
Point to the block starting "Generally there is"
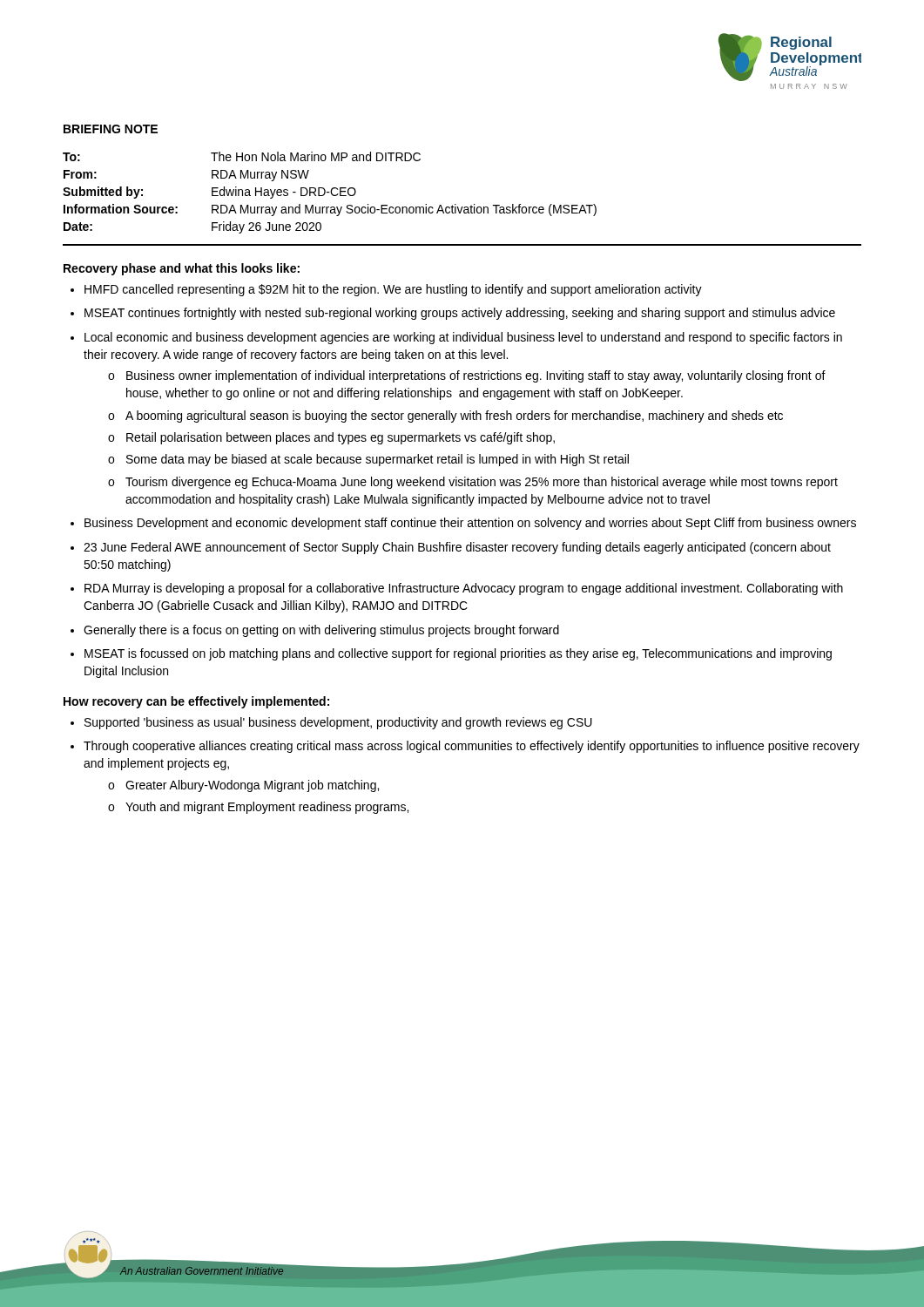[x=322, y=630]
